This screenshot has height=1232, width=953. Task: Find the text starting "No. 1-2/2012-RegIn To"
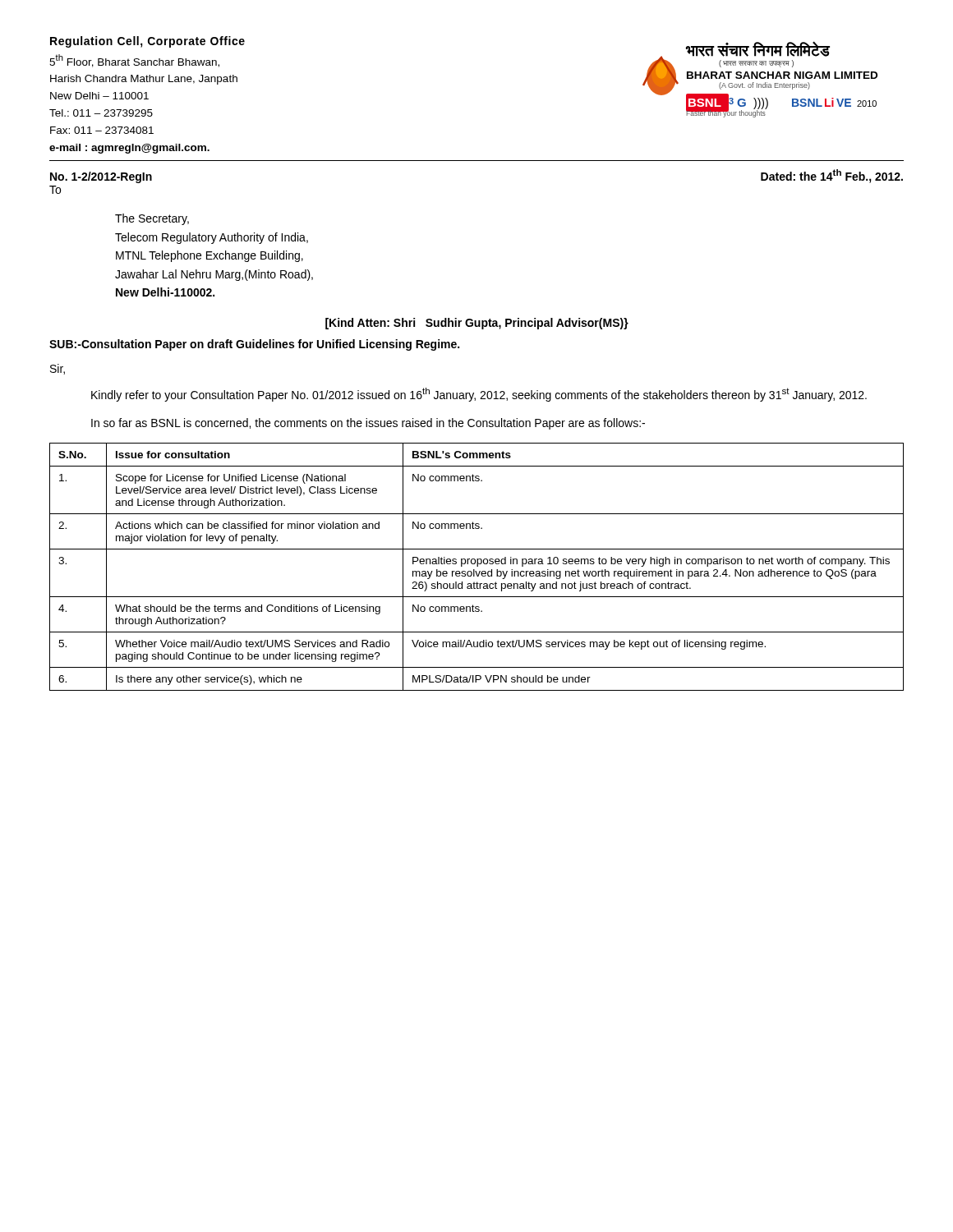click(101, 183)
